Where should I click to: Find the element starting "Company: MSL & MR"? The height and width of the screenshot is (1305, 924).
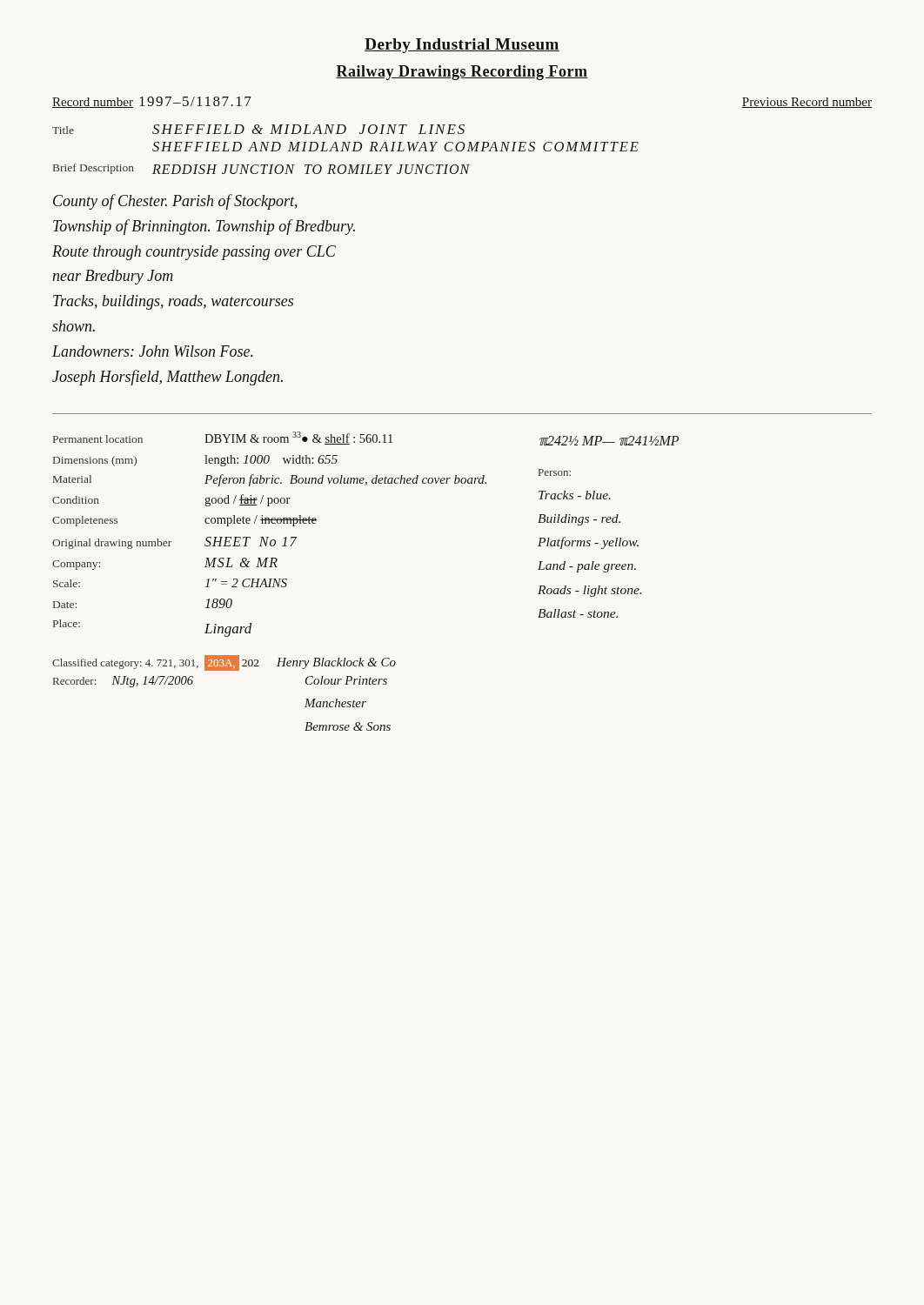coord(70,563)
